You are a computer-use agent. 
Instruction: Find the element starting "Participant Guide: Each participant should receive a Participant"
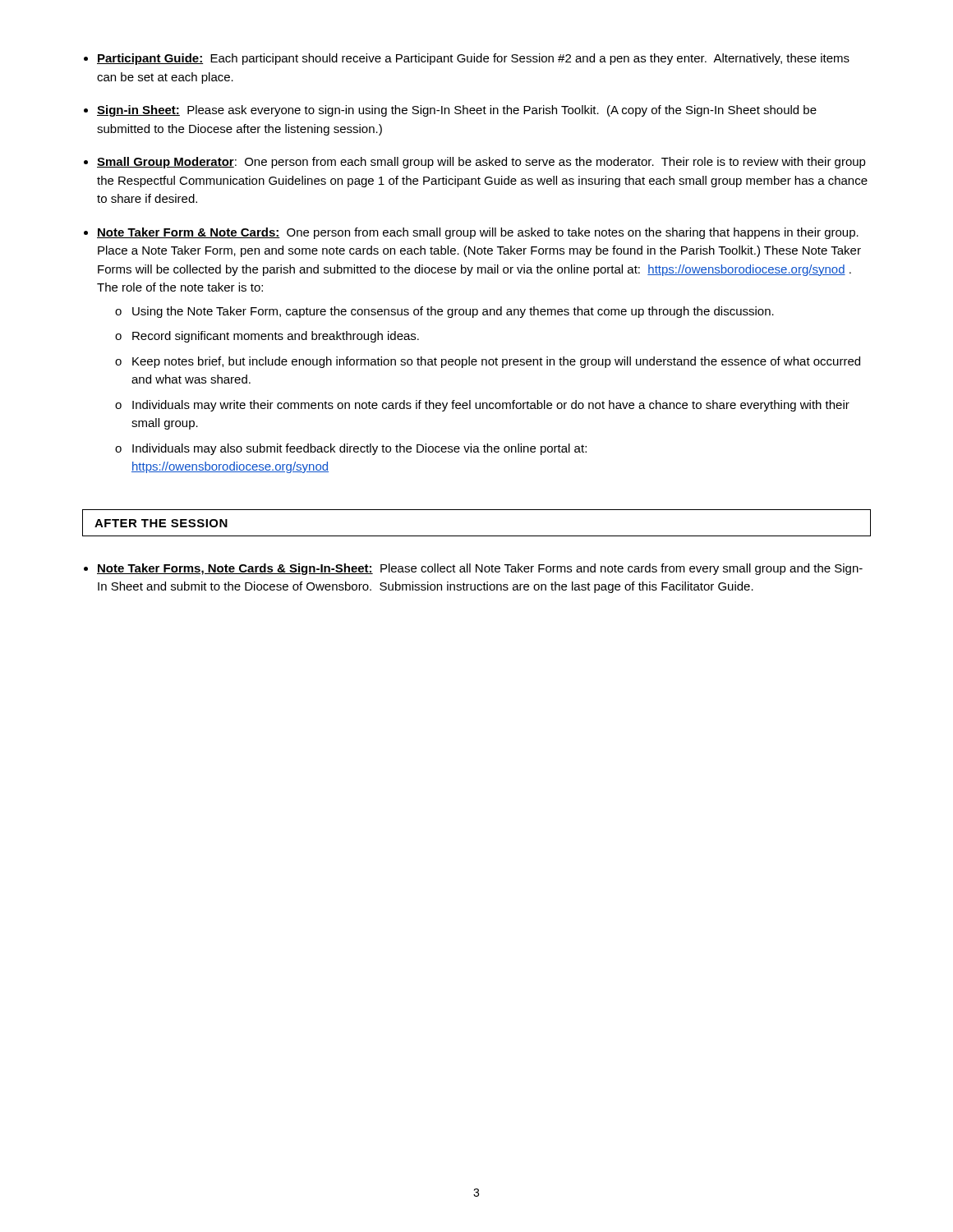pos(473,67)
